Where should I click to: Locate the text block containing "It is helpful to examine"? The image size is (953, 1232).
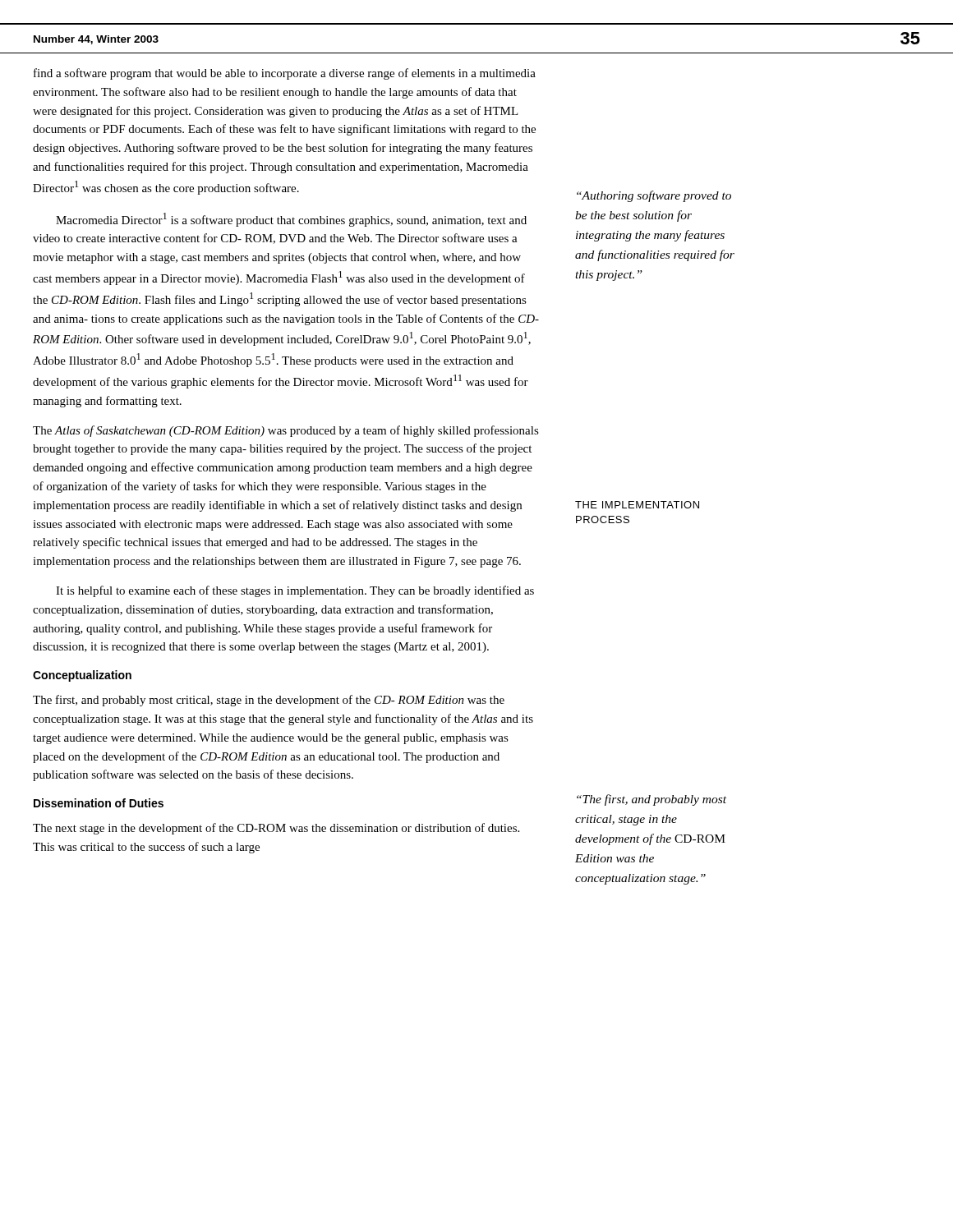[288, 619]
